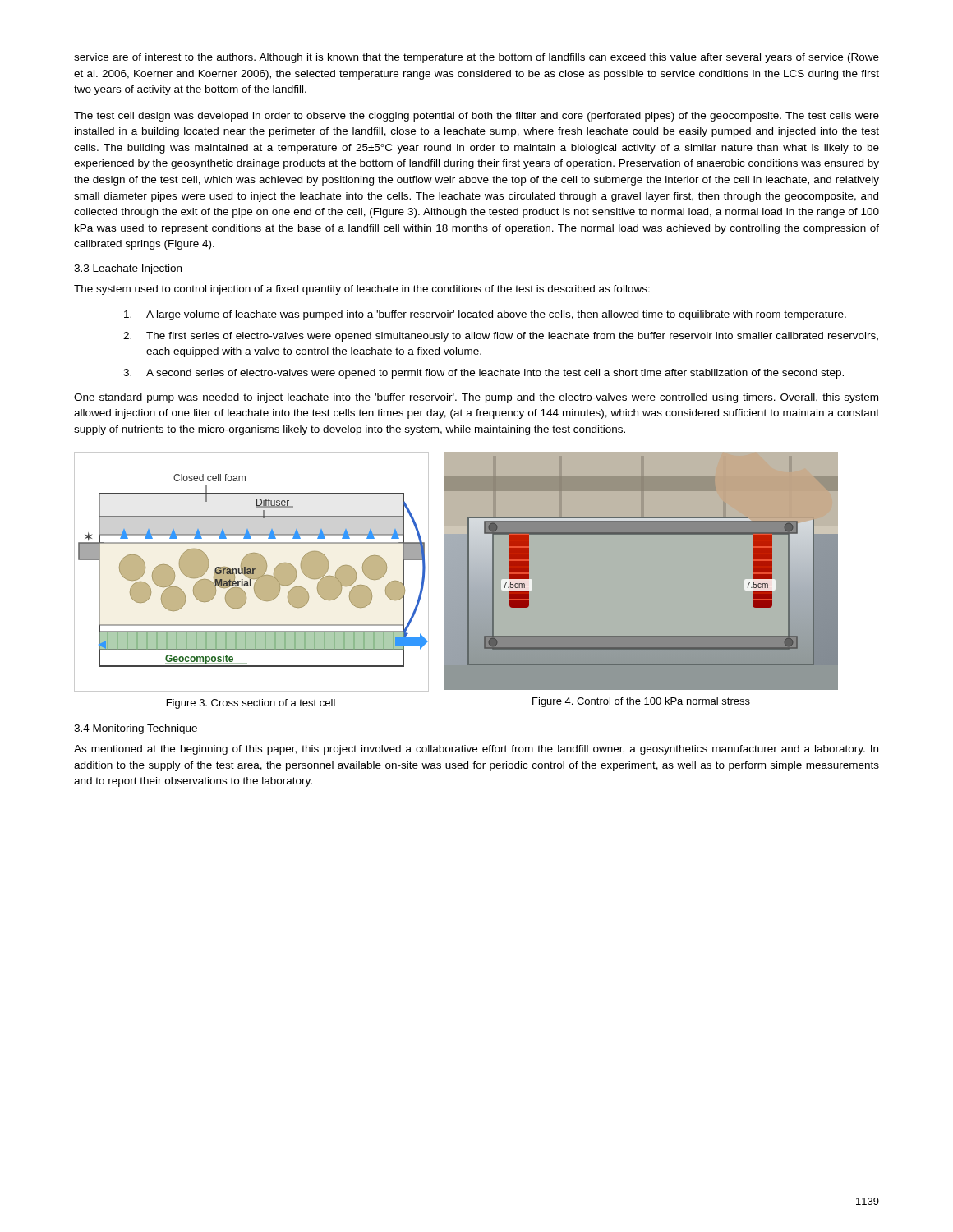Viewport: 953px width, 1232px height.
Task: Where is the passage that starts "The test cell design was developed in"?
Action: (x=476, y=179)
